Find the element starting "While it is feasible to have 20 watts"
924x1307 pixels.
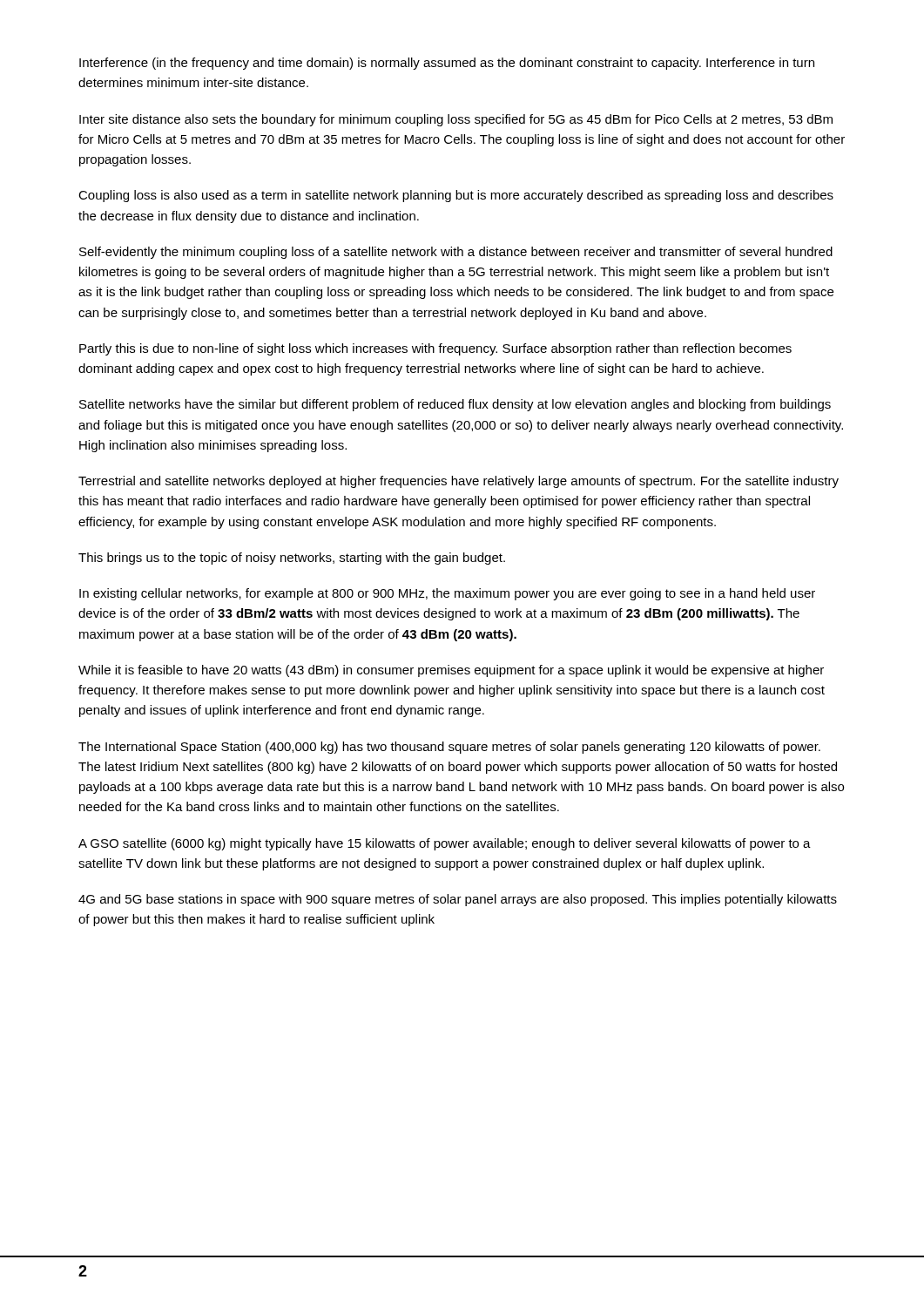(451, 690)
